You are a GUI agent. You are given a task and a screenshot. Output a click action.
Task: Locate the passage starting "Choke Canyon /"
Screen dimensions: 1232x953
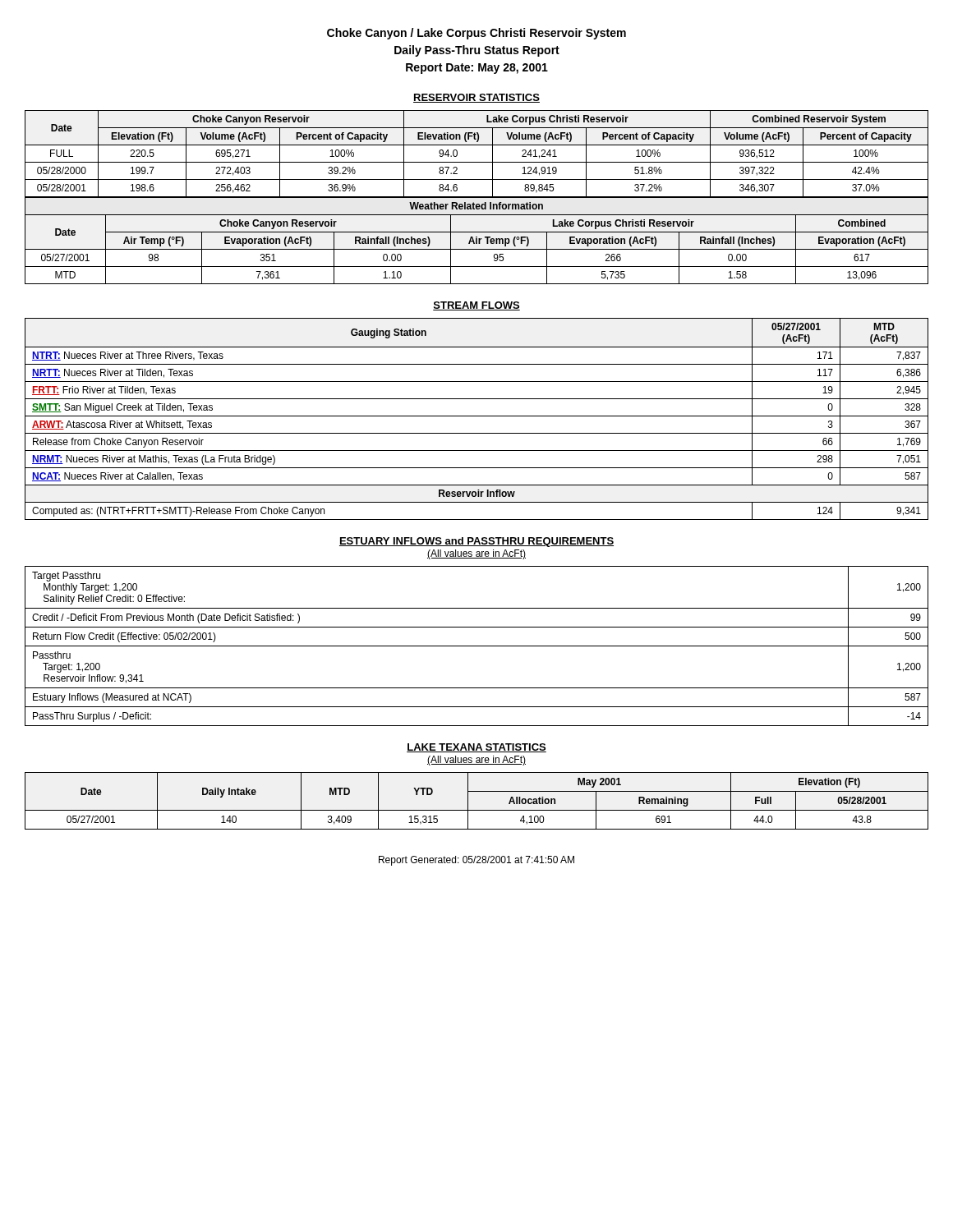pos(476,50)
